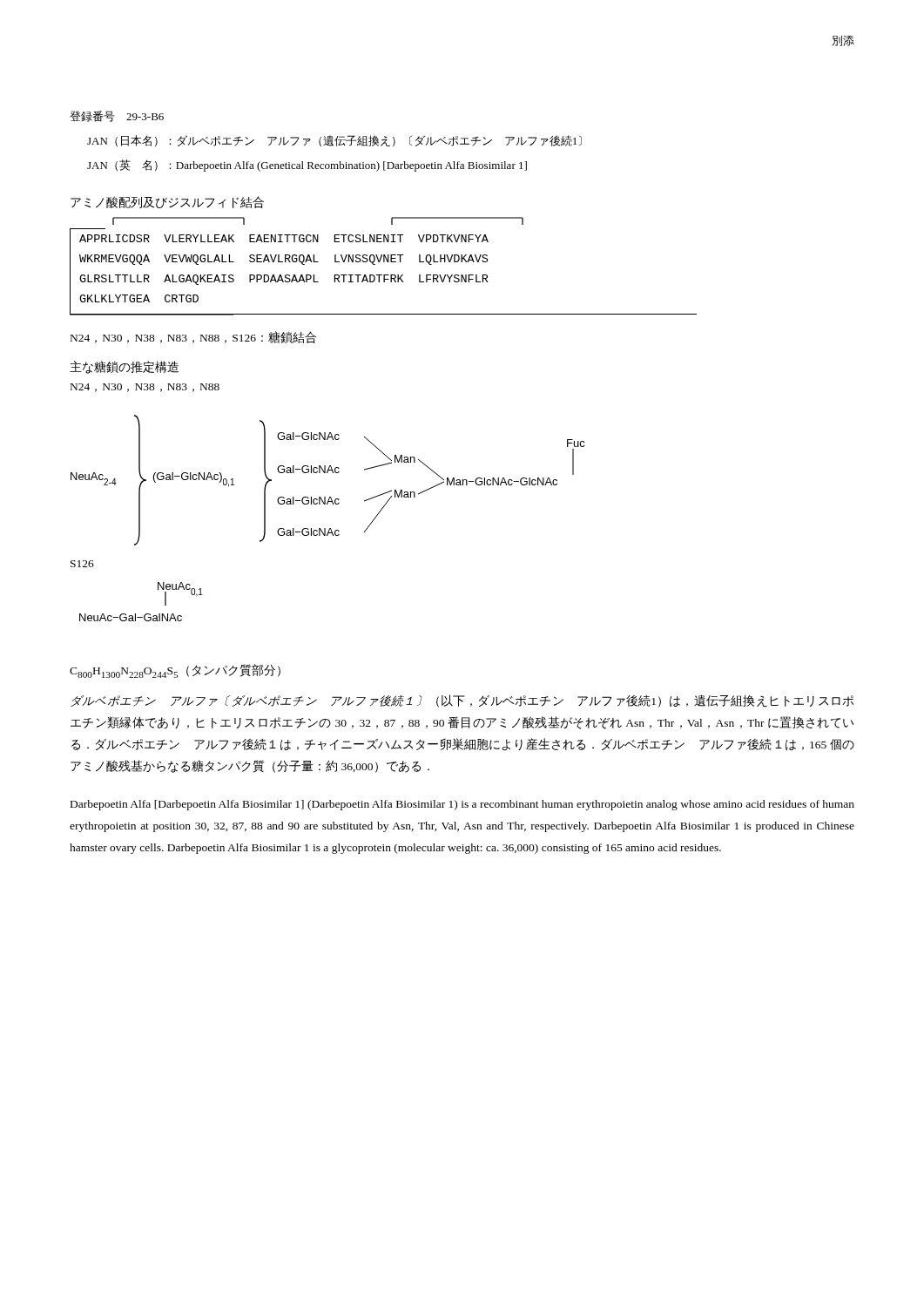The width and height of the screenshot is (924, 1307).
Task: Find the text block with the text "登録番号 29-3-B6 JAN（日本名）：ダルベポエチン"
Action: 329,141
